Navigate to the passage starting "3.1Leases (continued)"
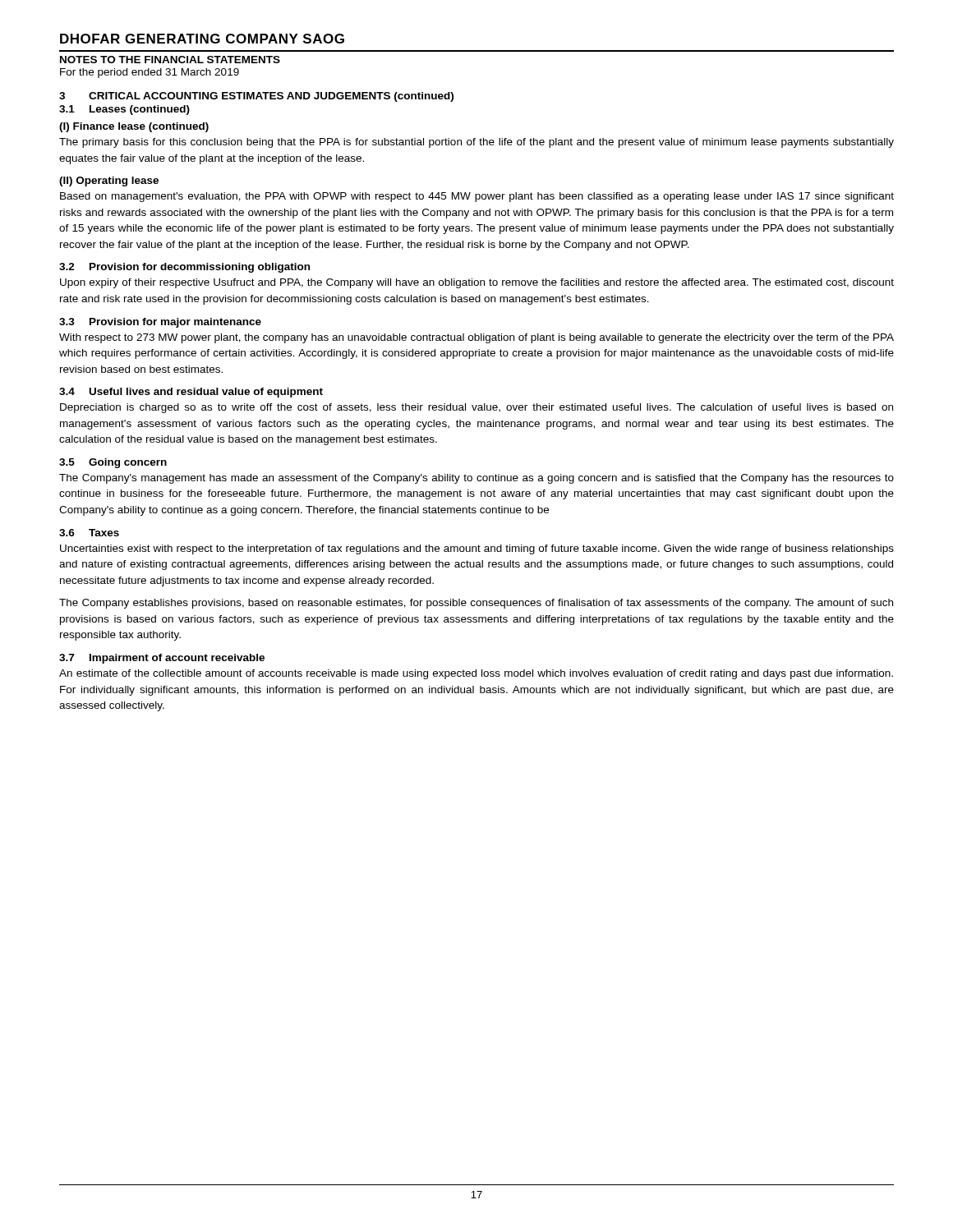The height and width of the screenshot is (1232, 953). point(125,109)
